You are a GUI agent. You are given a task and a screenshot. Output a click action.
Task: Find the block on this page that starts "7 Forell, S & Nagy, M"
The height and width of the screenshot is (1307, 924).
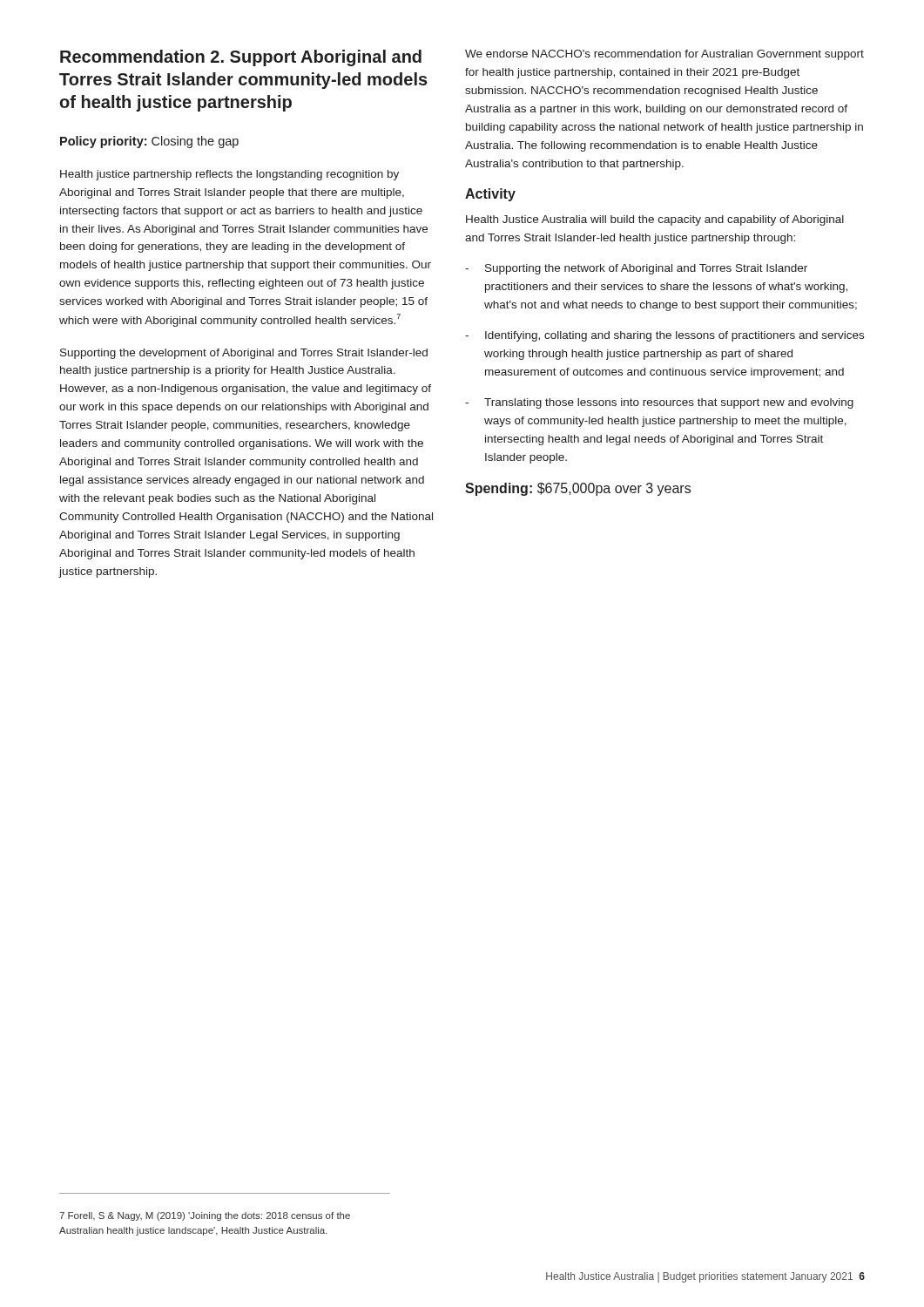click(x=225, y=1223)
